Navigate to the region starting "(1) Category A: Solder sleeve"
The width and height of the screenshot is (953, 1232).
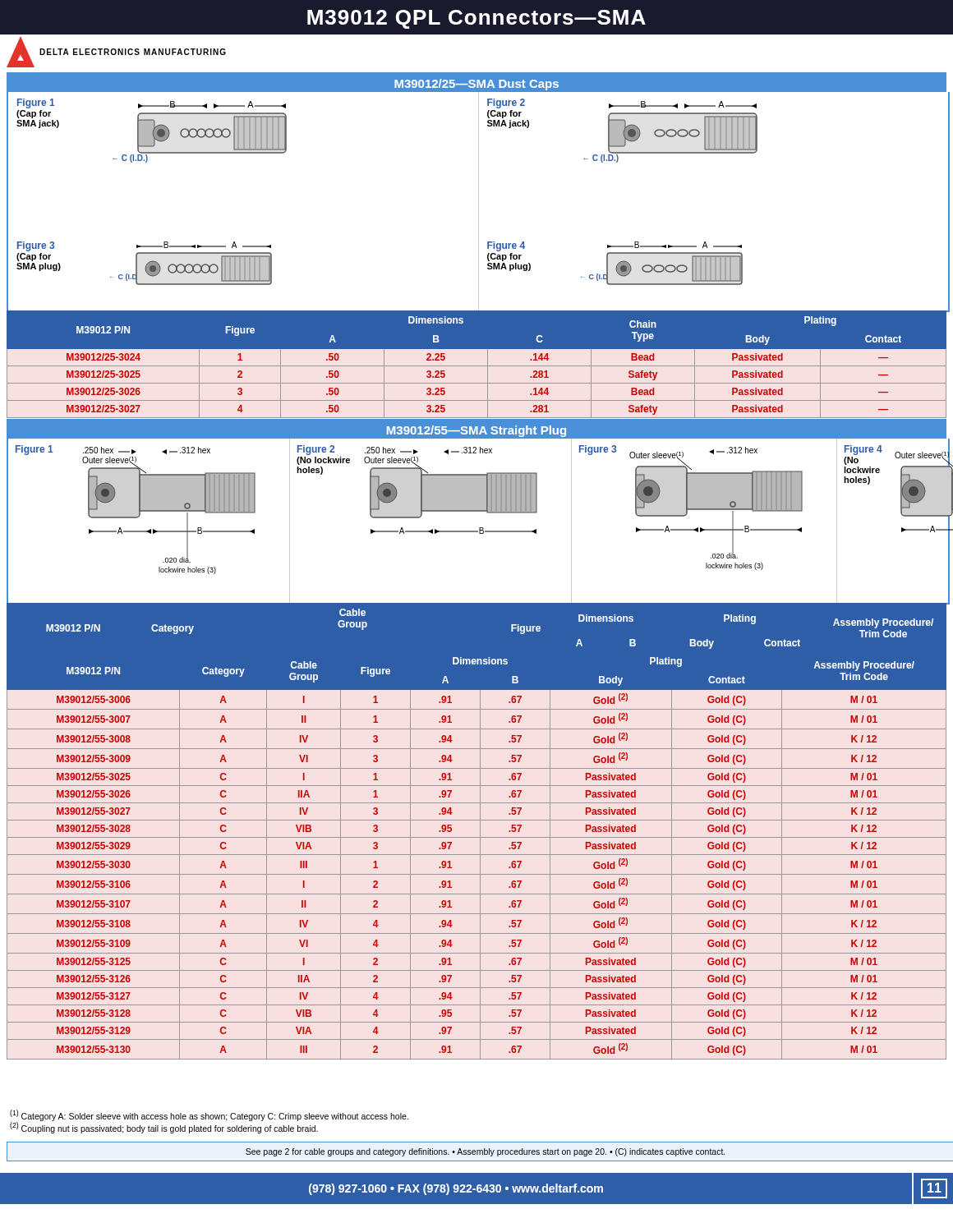209,1121
